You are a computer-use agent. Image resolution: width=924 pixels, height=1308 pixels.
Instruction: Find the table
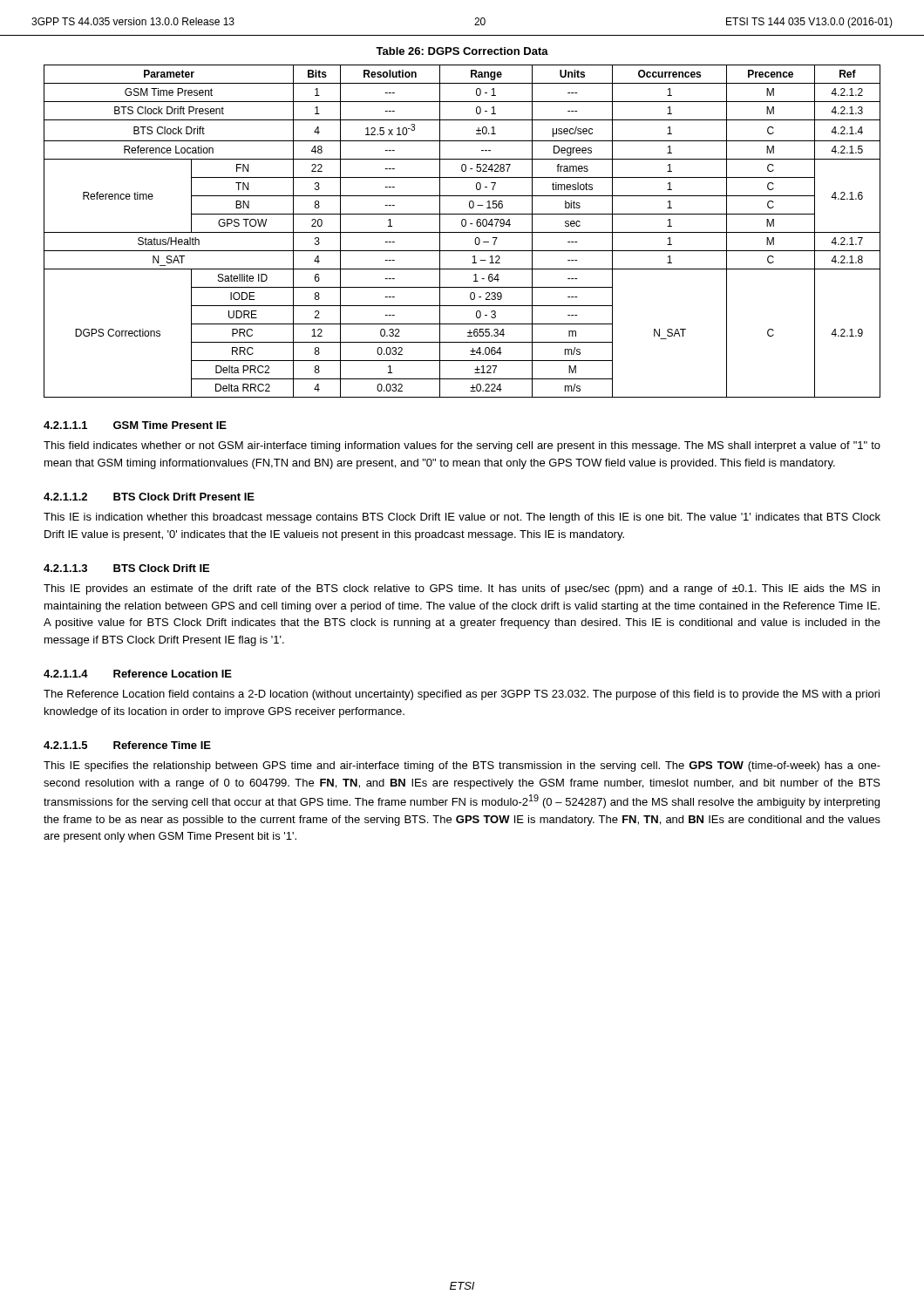[x=462, y=231]
